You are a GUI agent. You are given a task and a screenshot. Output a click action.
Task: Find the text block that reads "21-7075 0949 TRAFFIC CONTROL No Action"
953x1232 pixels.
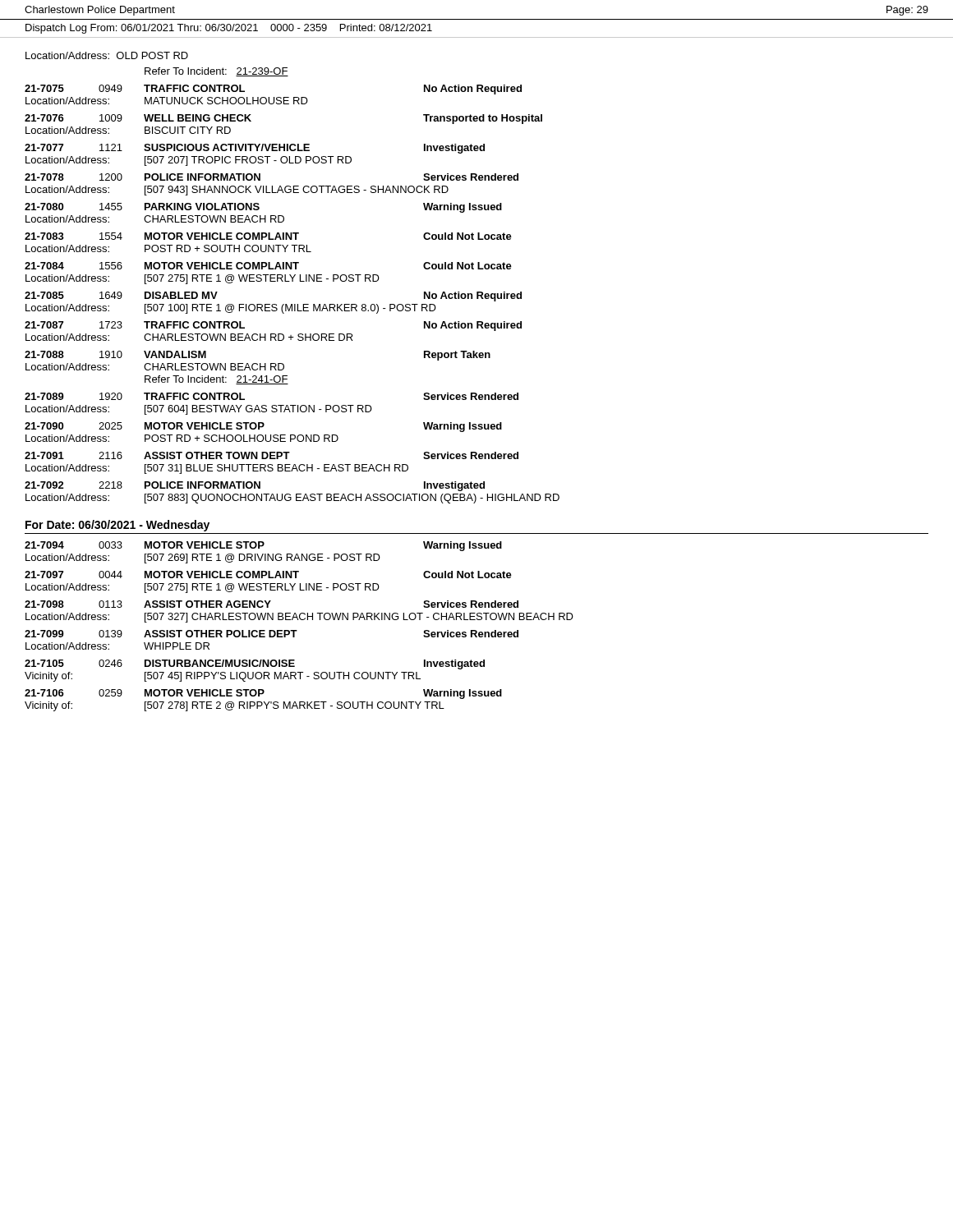(x=476, y=94)
